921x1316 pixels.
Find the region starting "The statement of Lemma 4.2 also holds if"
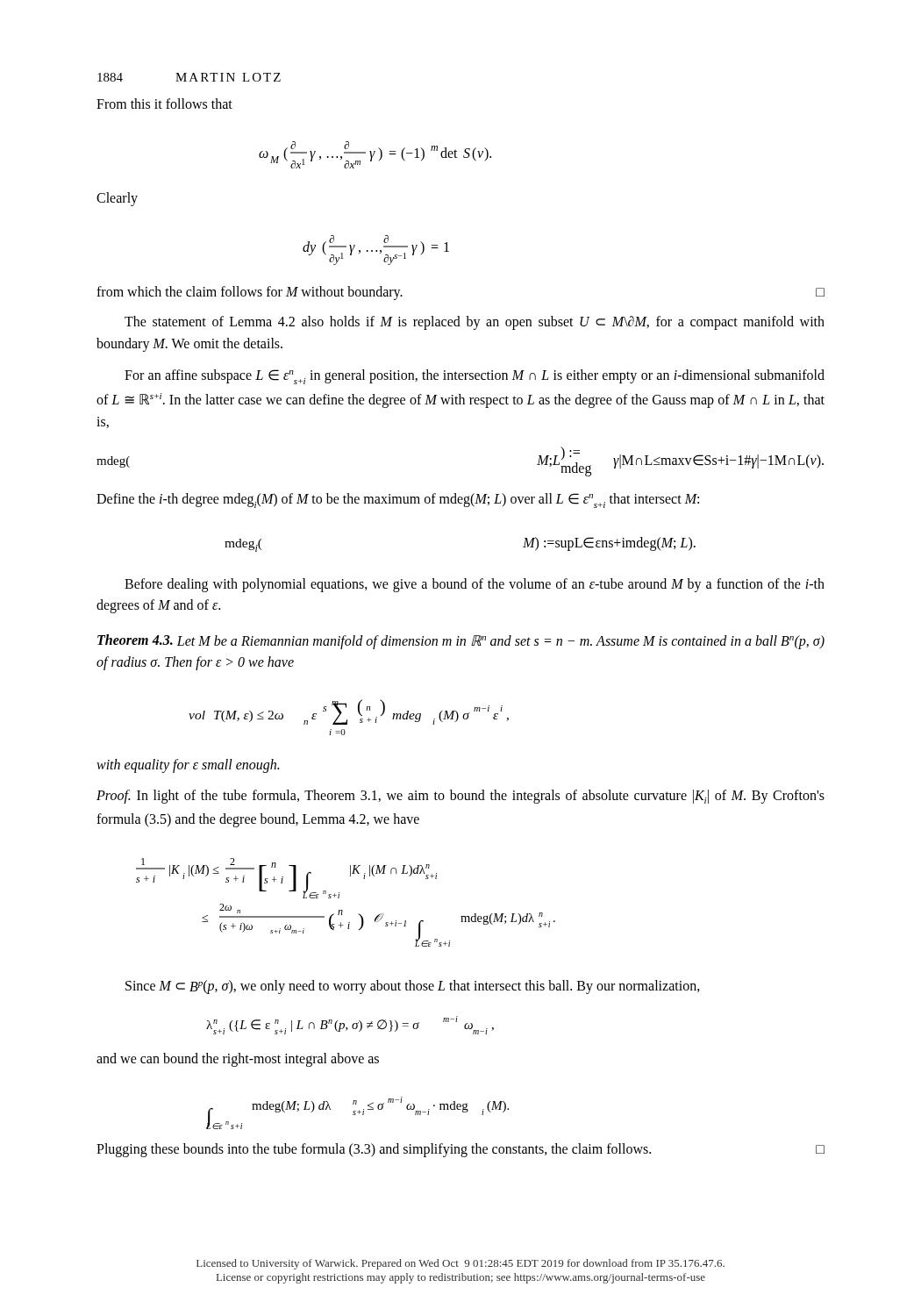[x=460, y=334]
